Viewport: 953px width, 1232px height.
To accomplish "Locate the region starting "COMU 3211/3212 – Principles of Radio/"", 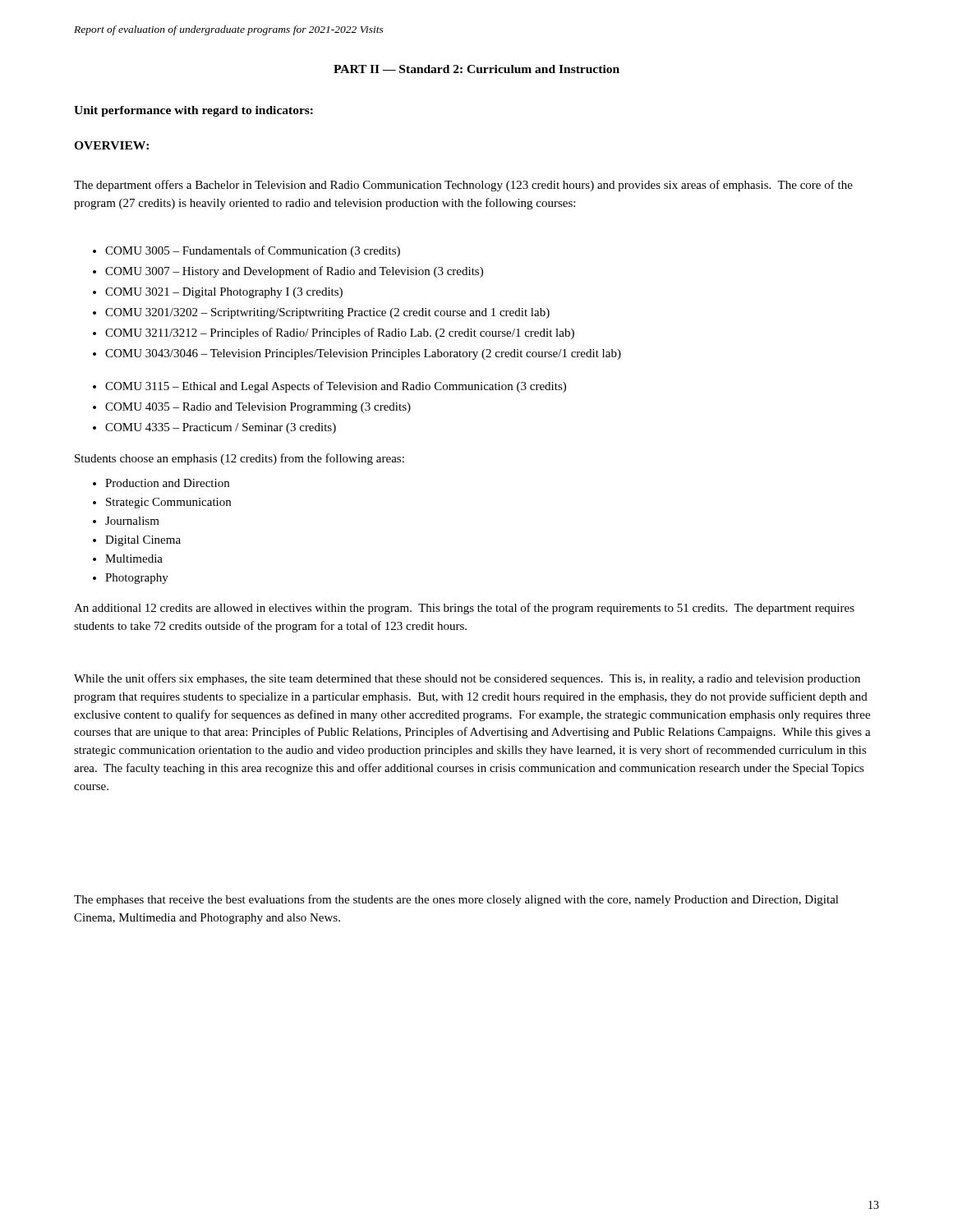I will pos(476,333).
